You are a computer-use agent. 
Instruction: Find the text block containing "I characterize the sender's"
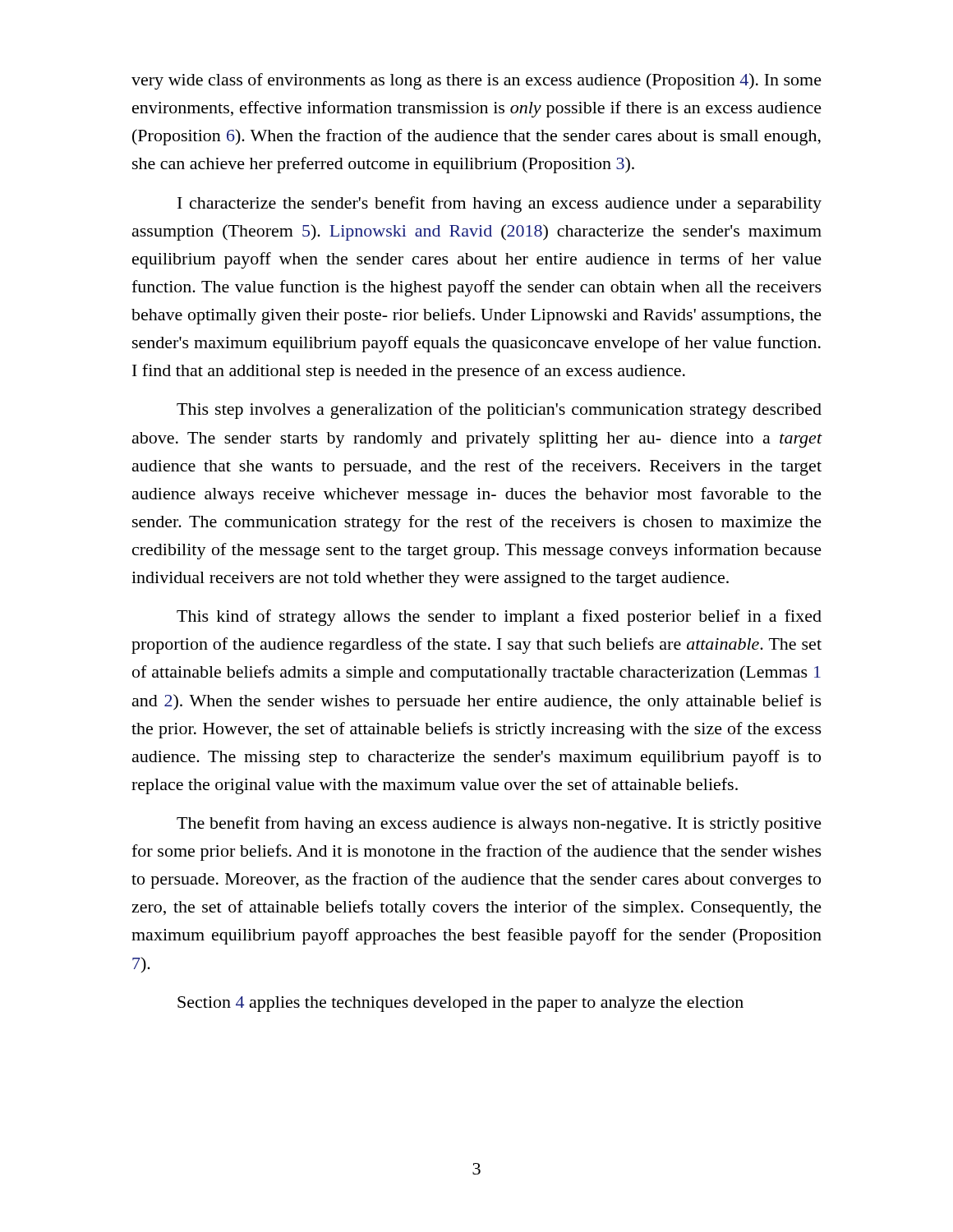pos(476,287)
